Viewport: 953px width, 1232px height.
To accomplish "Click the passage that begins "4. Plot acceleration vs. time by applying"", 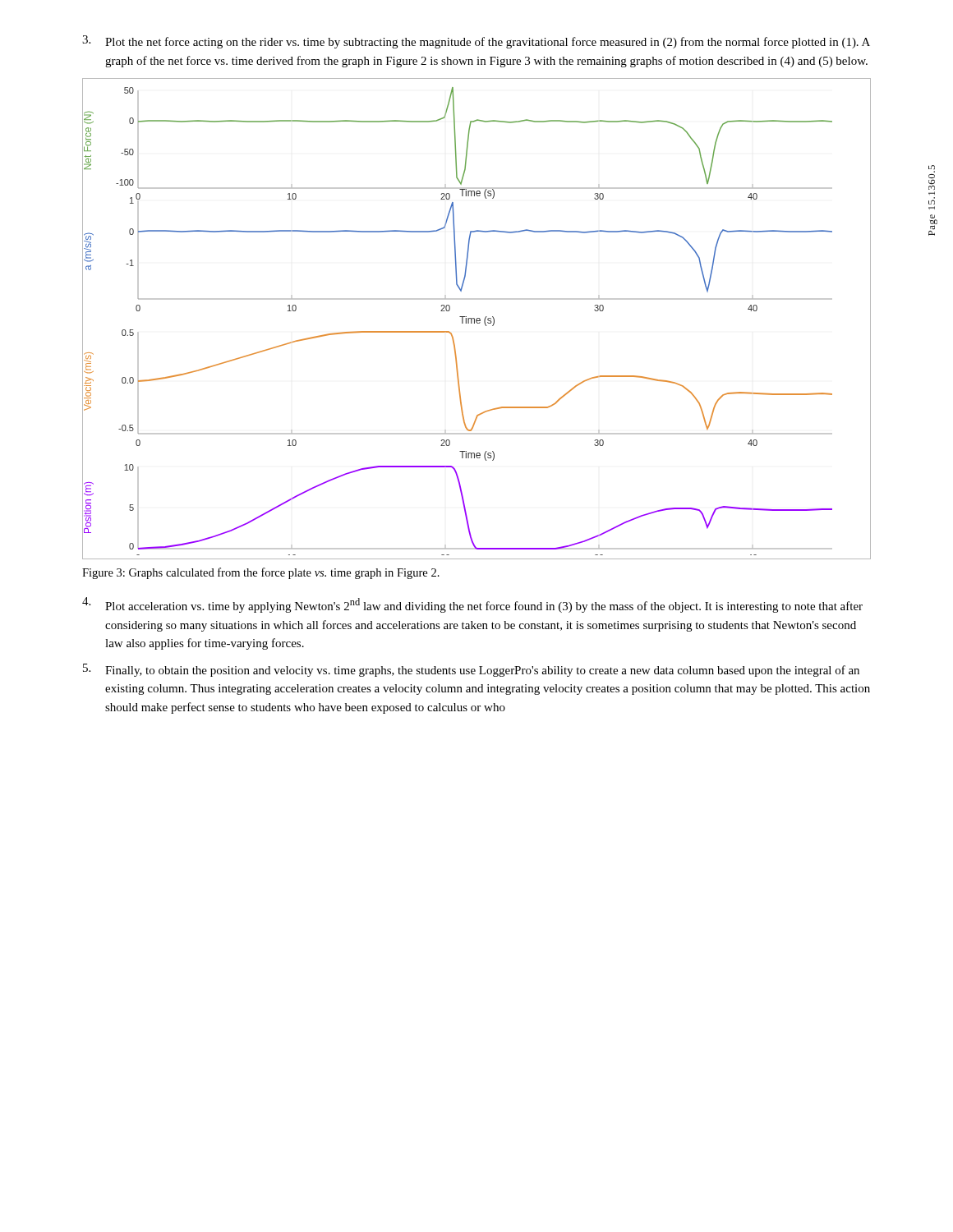I will pyautogui.click(x=476, y=624).
